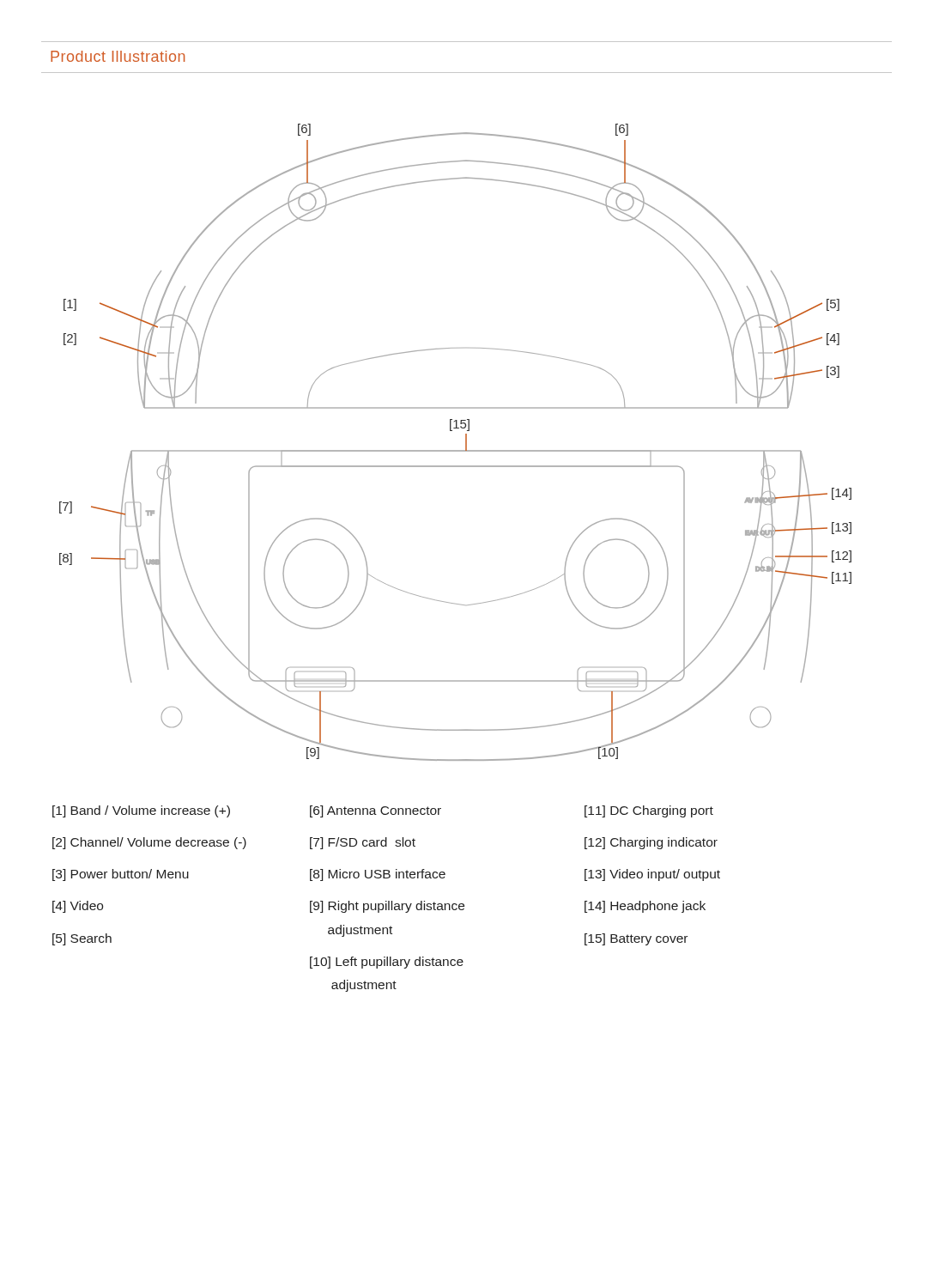
Task: Click on the list item that reads "[12] Charging indicator"
Action: [x=651, y=842]
